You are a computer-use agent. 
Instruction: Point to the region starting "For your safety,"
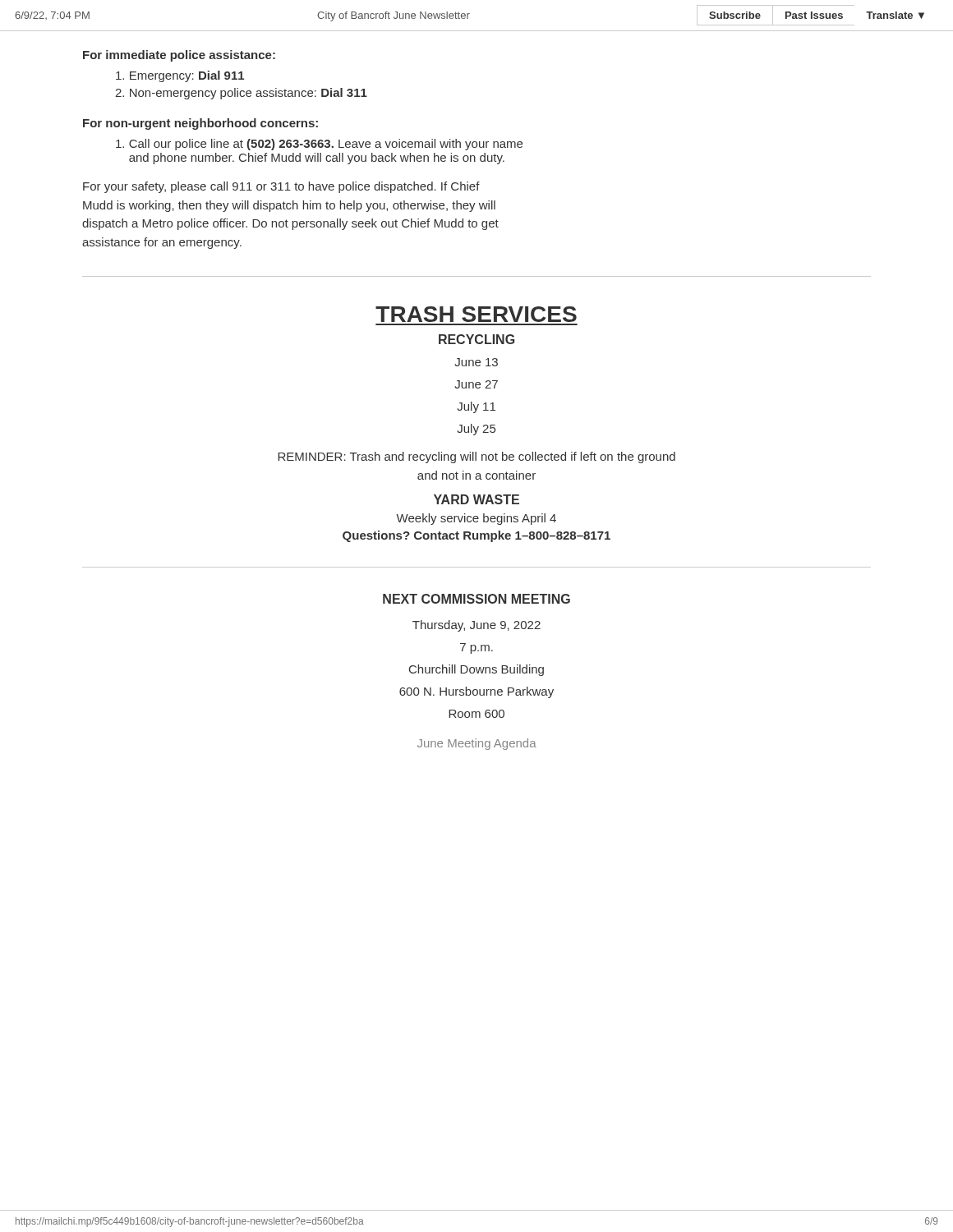[290, 214]
